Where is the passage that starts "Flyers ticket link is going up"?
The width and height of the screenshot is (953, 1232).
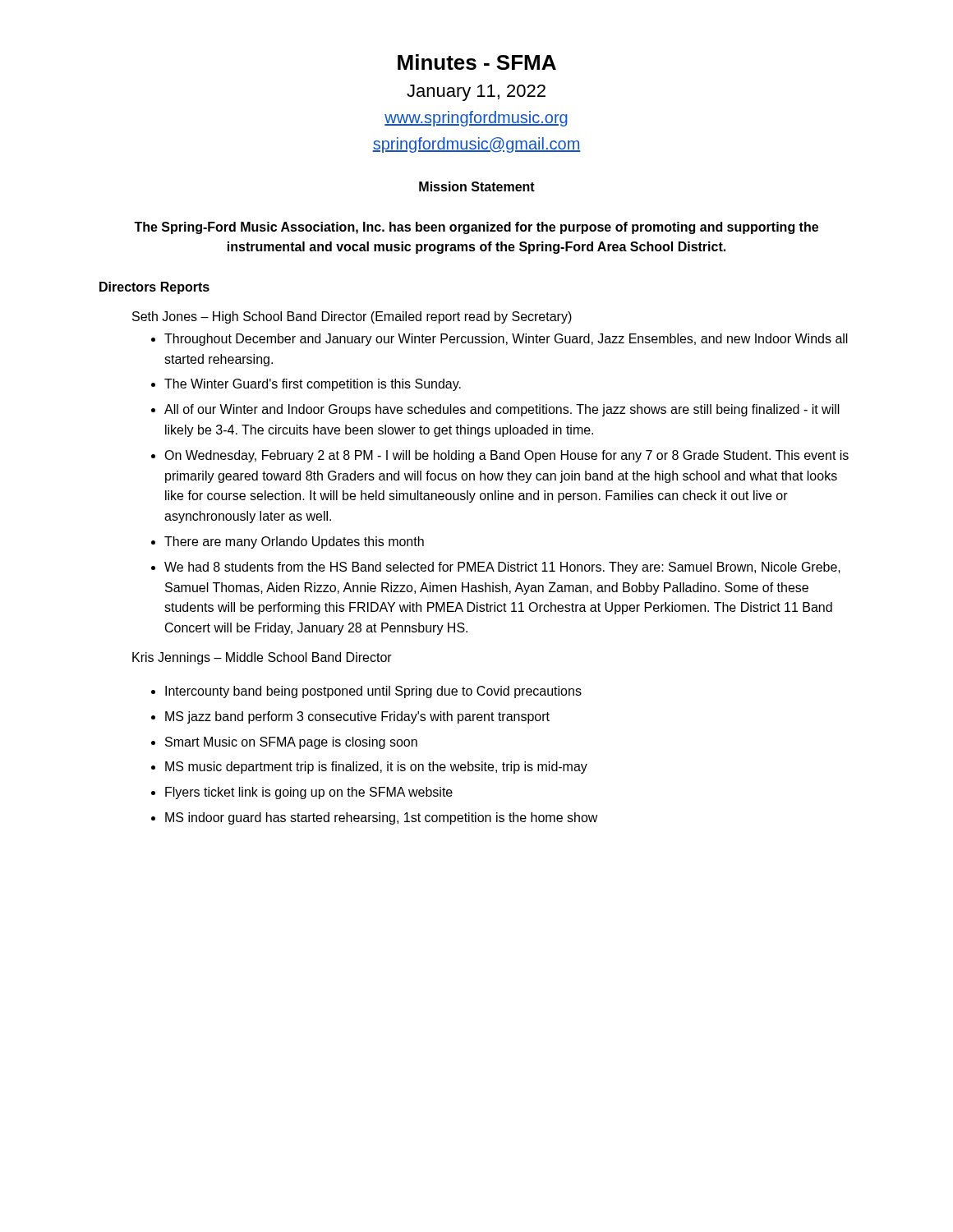(x=309, y=792)
